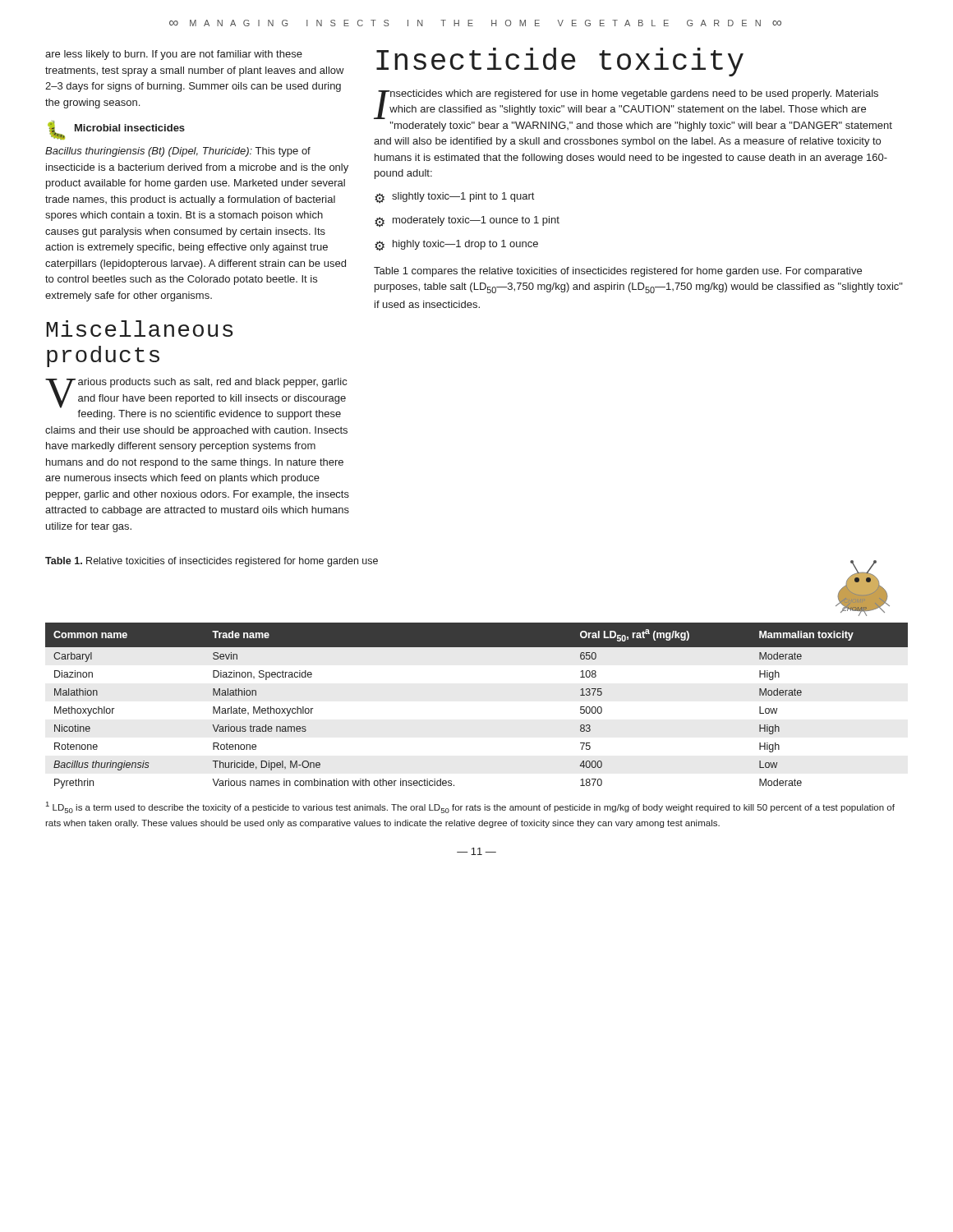
Task: Point to the block beginning "⚙ highly toxic—1 drop"
Action: pos(456,246)
